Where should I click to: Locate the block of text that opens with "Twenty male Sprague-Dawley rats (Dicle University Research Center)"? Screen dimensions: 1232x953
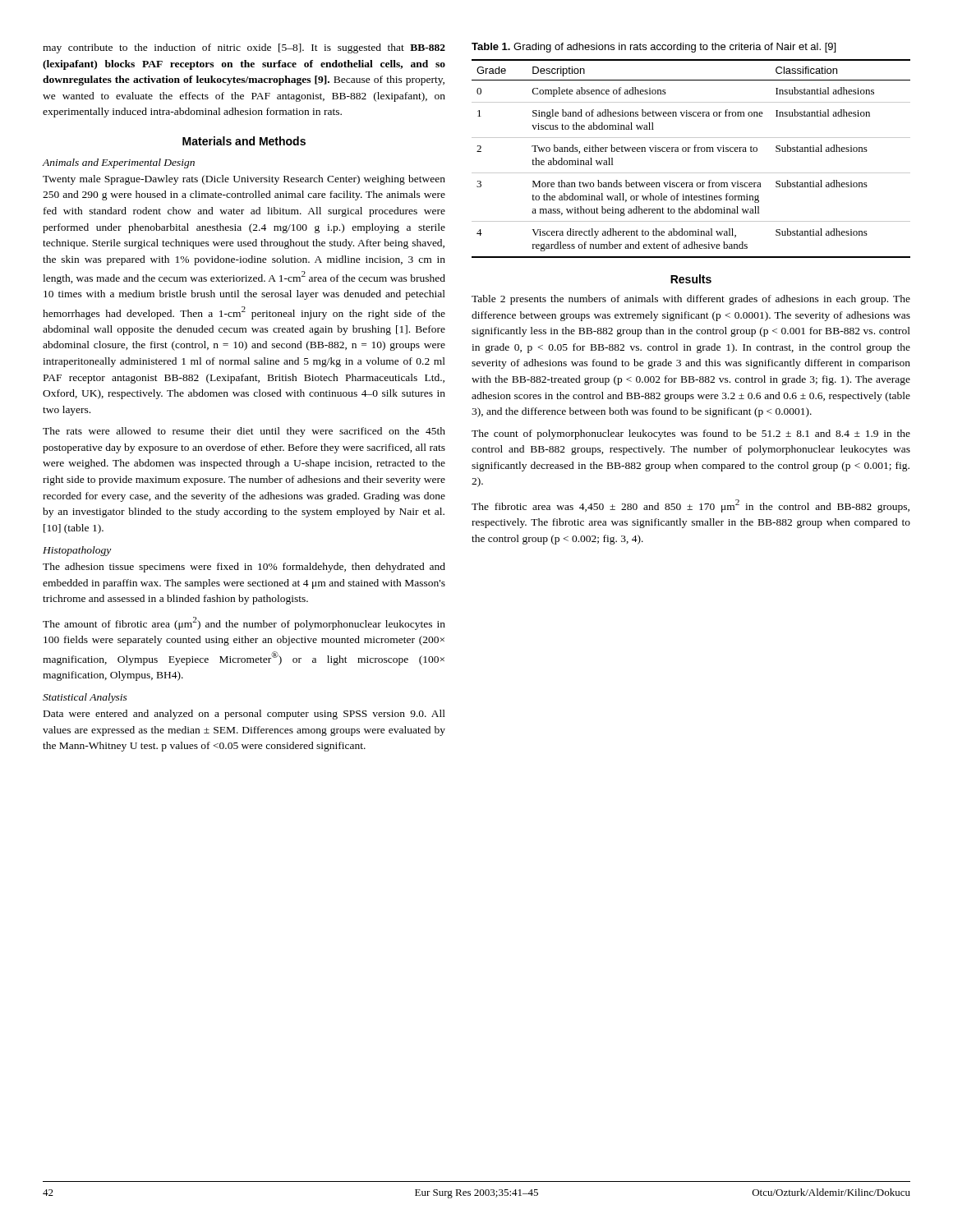tap(244, 294)
